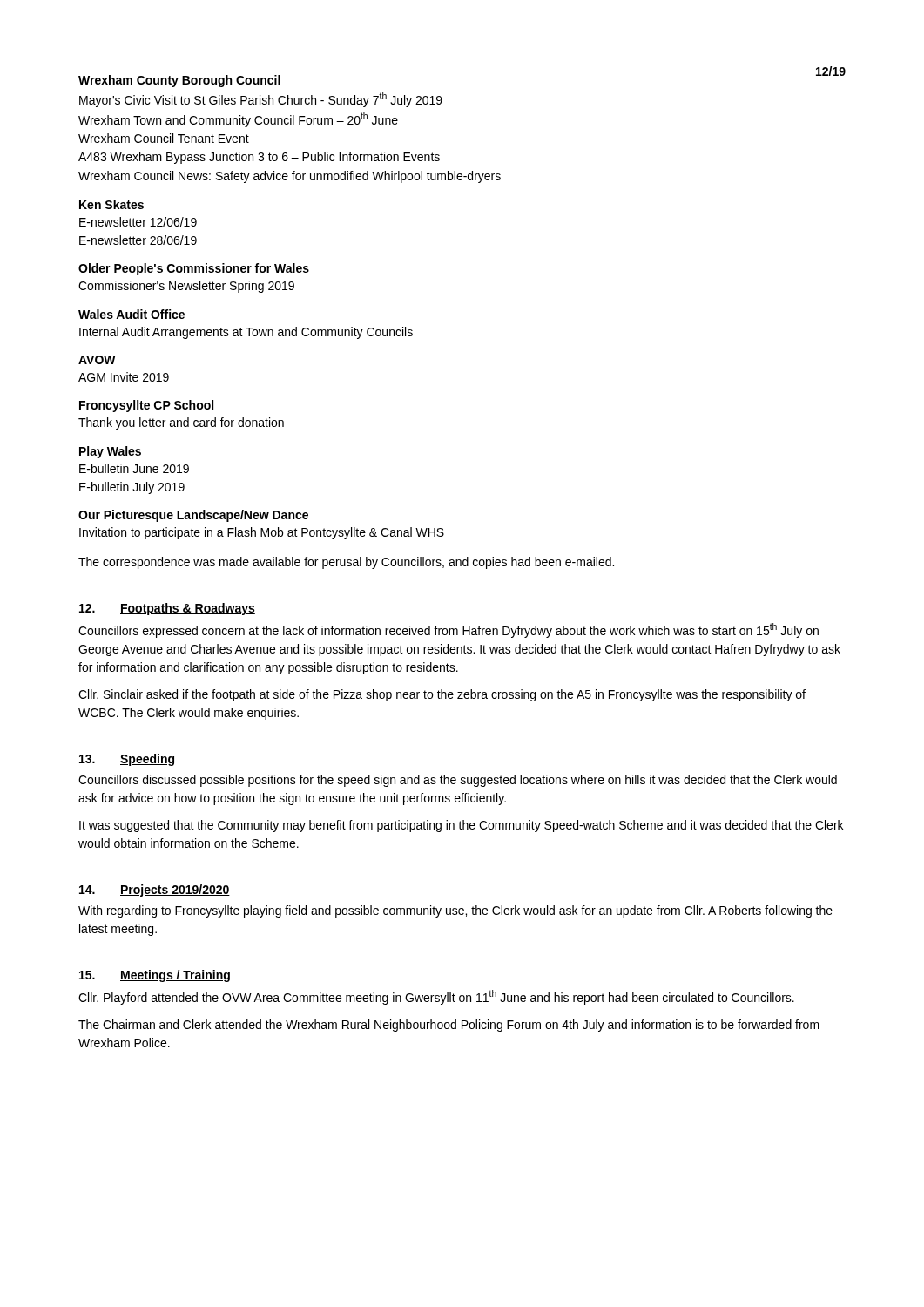
Task: Select the section header with the text "Ken Skates"
Action: [x=111, y=205]
